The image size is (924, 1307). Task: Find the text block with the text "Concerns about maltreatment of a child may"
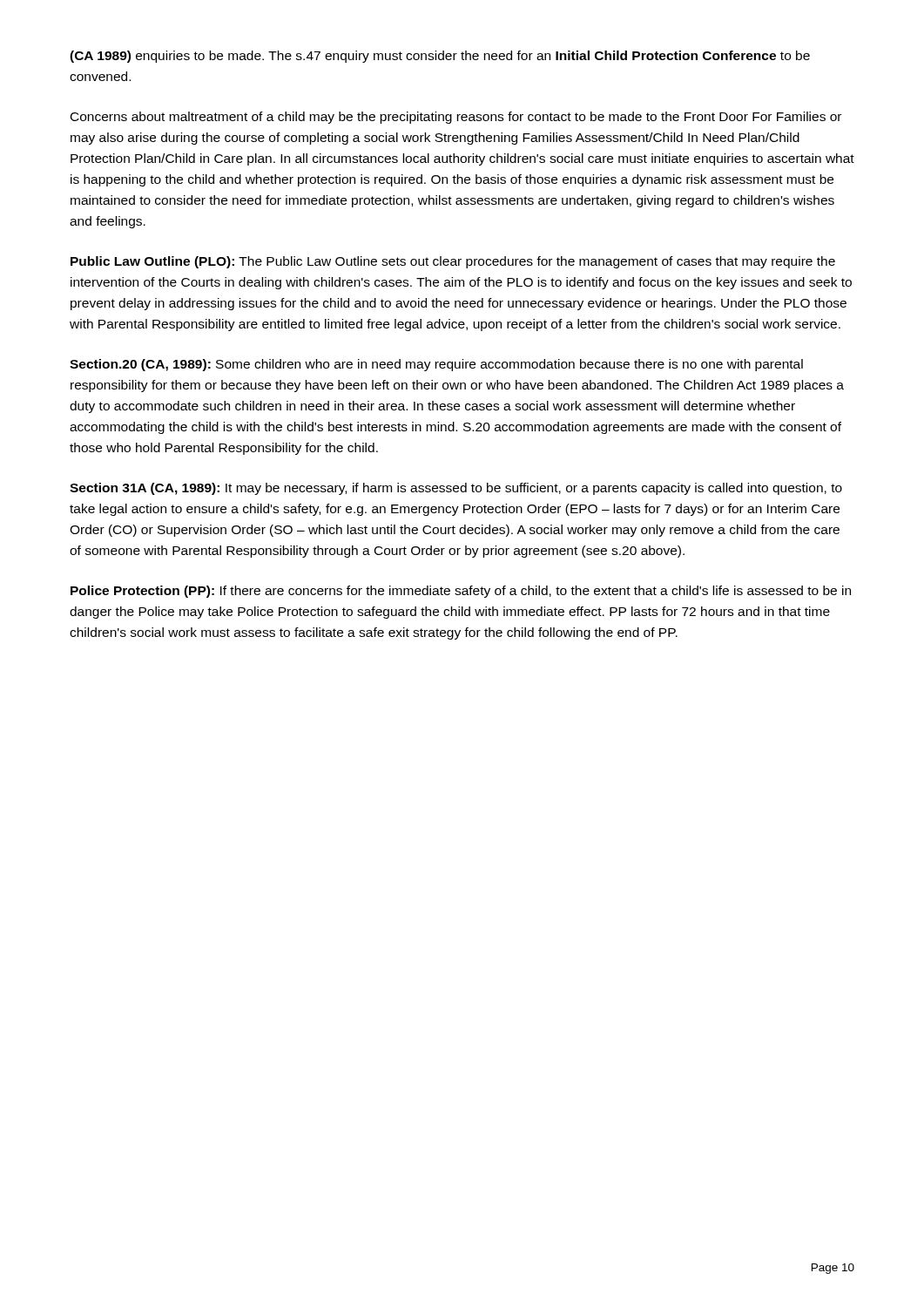[x=462, y=169]
